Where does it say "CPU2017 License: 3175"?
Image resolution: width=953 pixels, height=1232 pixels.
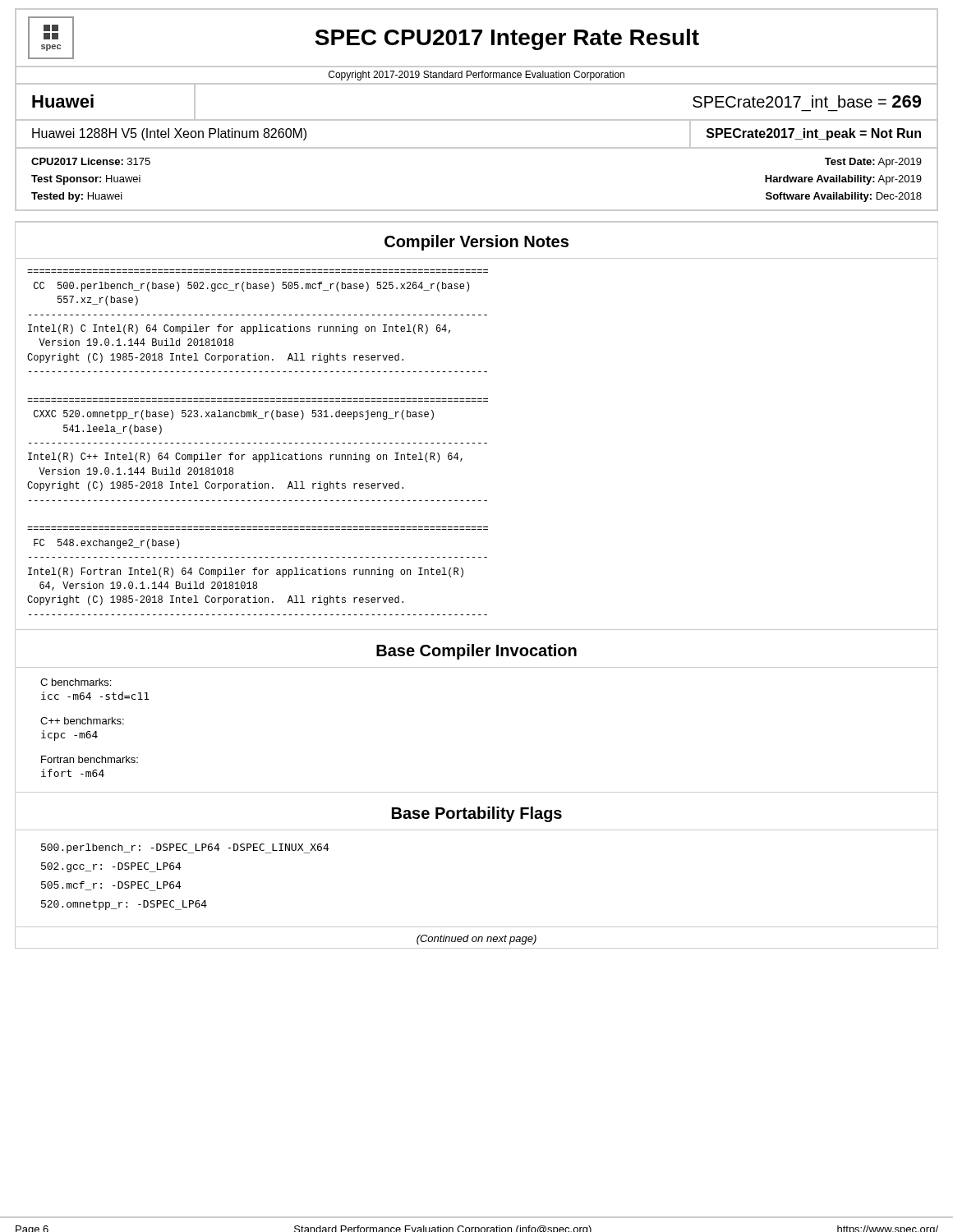tap(91, 161)
